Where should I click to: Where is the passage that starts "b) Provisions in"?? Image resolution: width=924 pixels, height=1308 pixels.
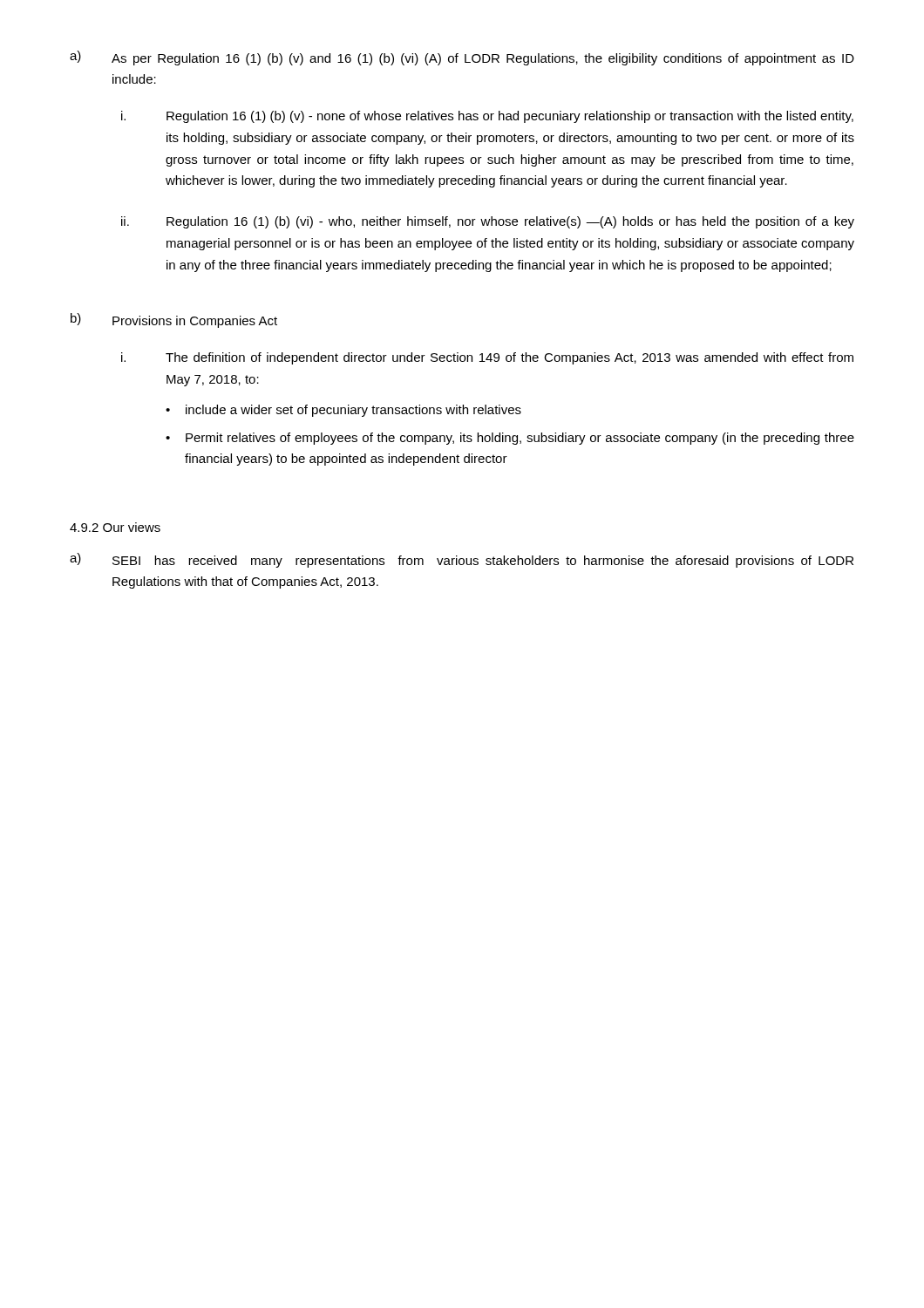coord(462,403)
